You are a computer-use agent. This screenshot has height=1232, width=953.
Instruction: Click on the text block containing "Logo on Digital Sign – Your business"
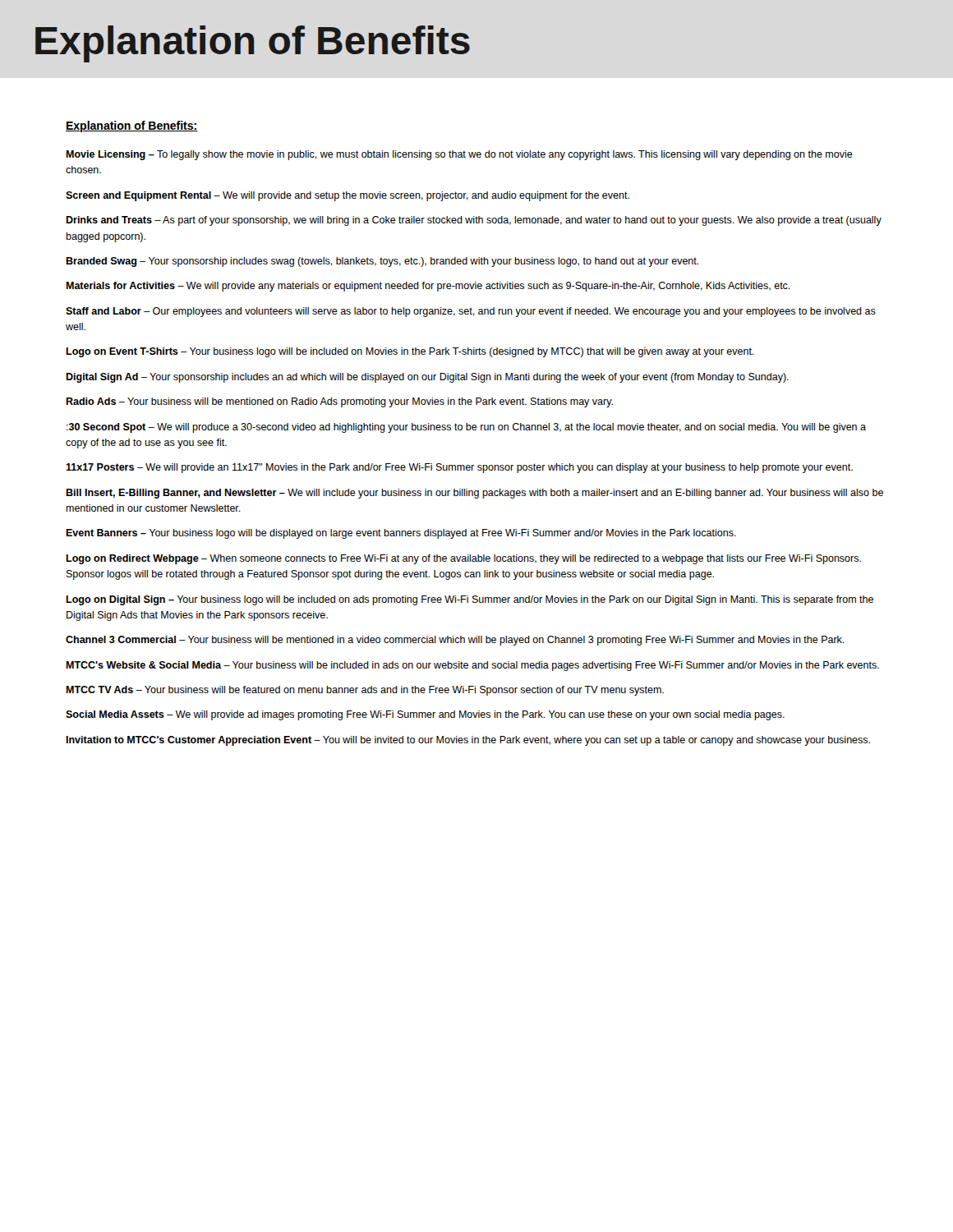click(470, 607)
